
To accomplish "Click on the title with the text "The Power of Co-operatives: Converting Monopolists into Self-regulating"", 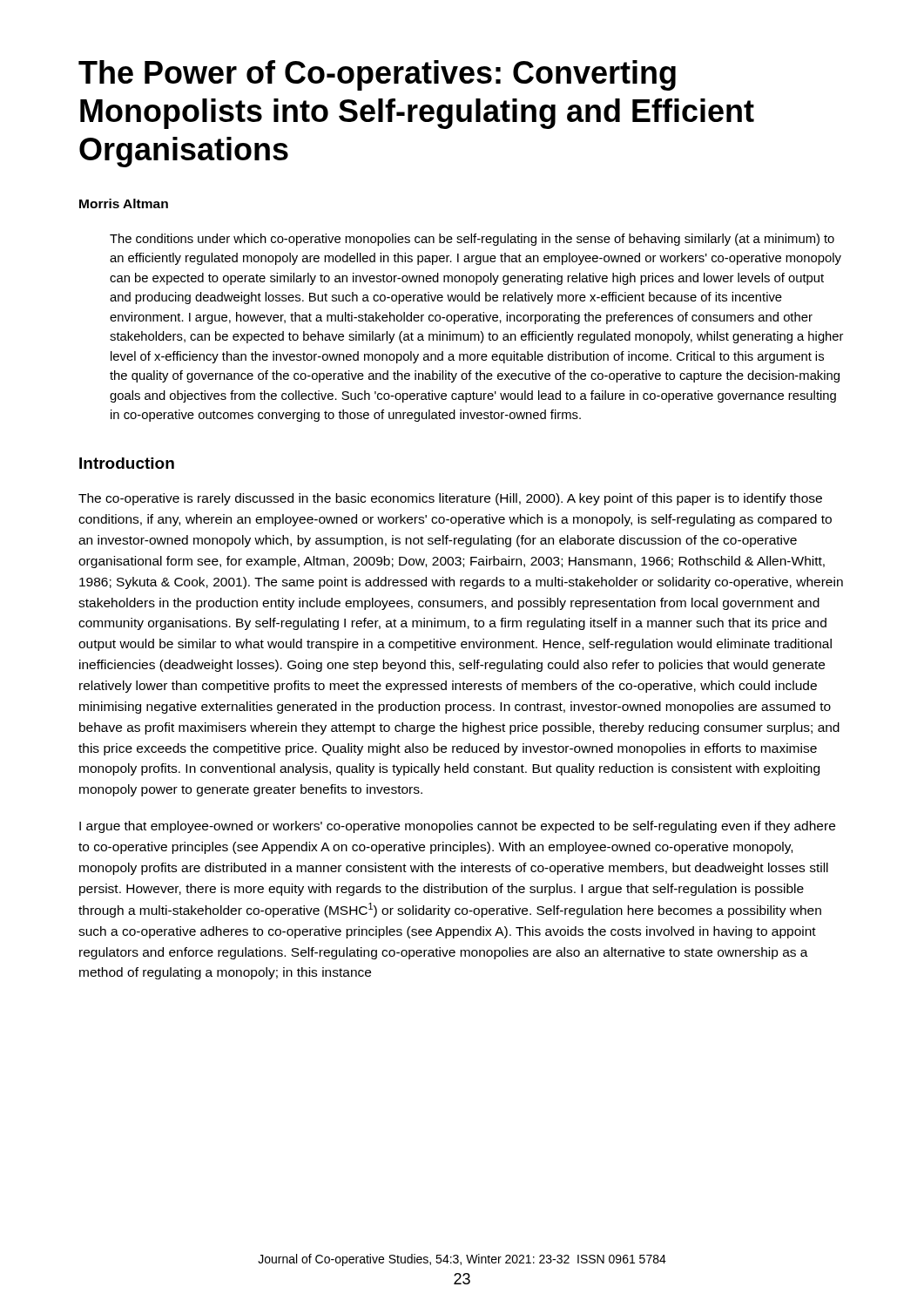I will tap(462, 111).
